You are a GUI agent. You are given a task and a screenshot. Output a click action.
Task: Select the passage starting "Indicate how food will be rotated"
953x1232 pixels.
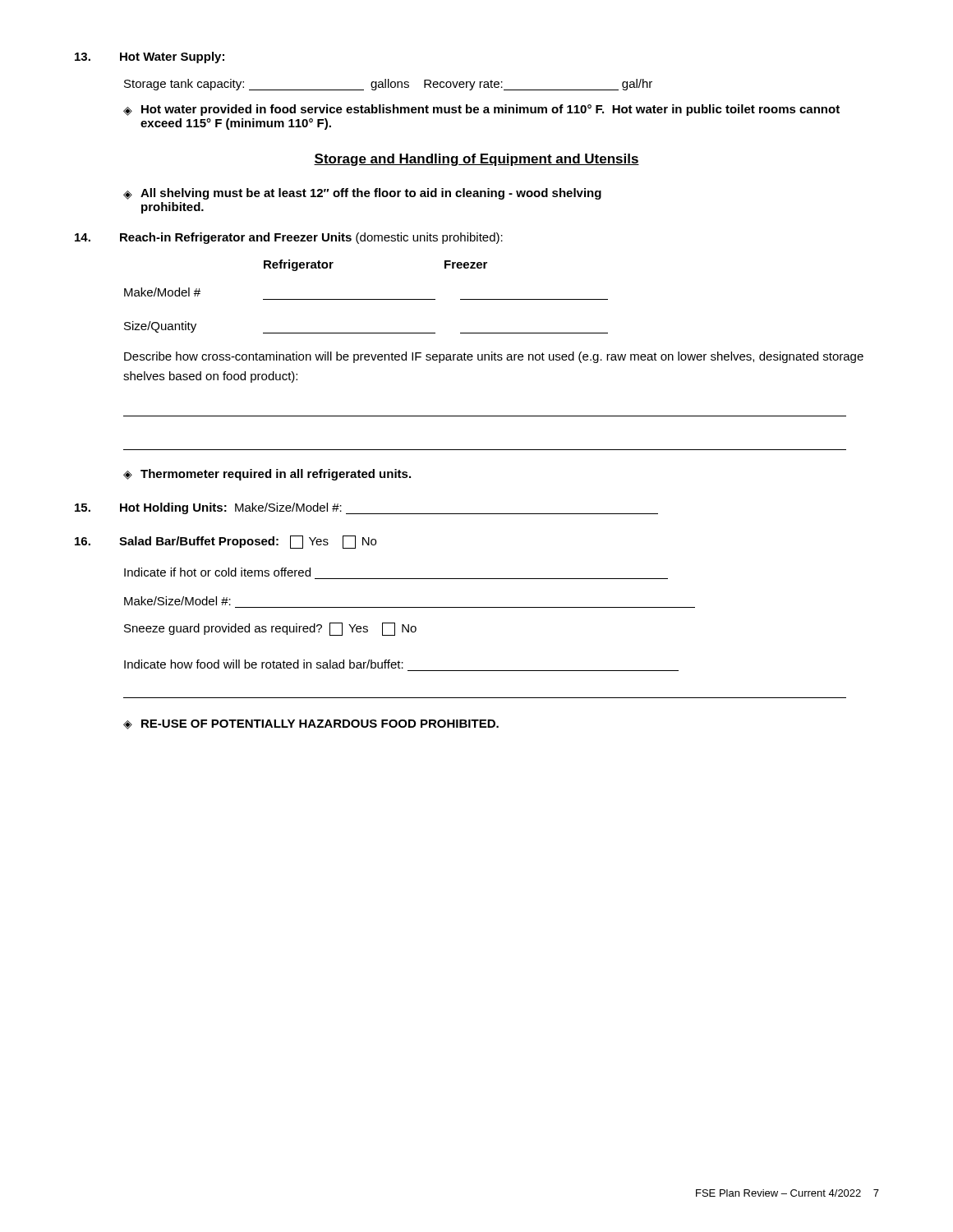[401, 663]
